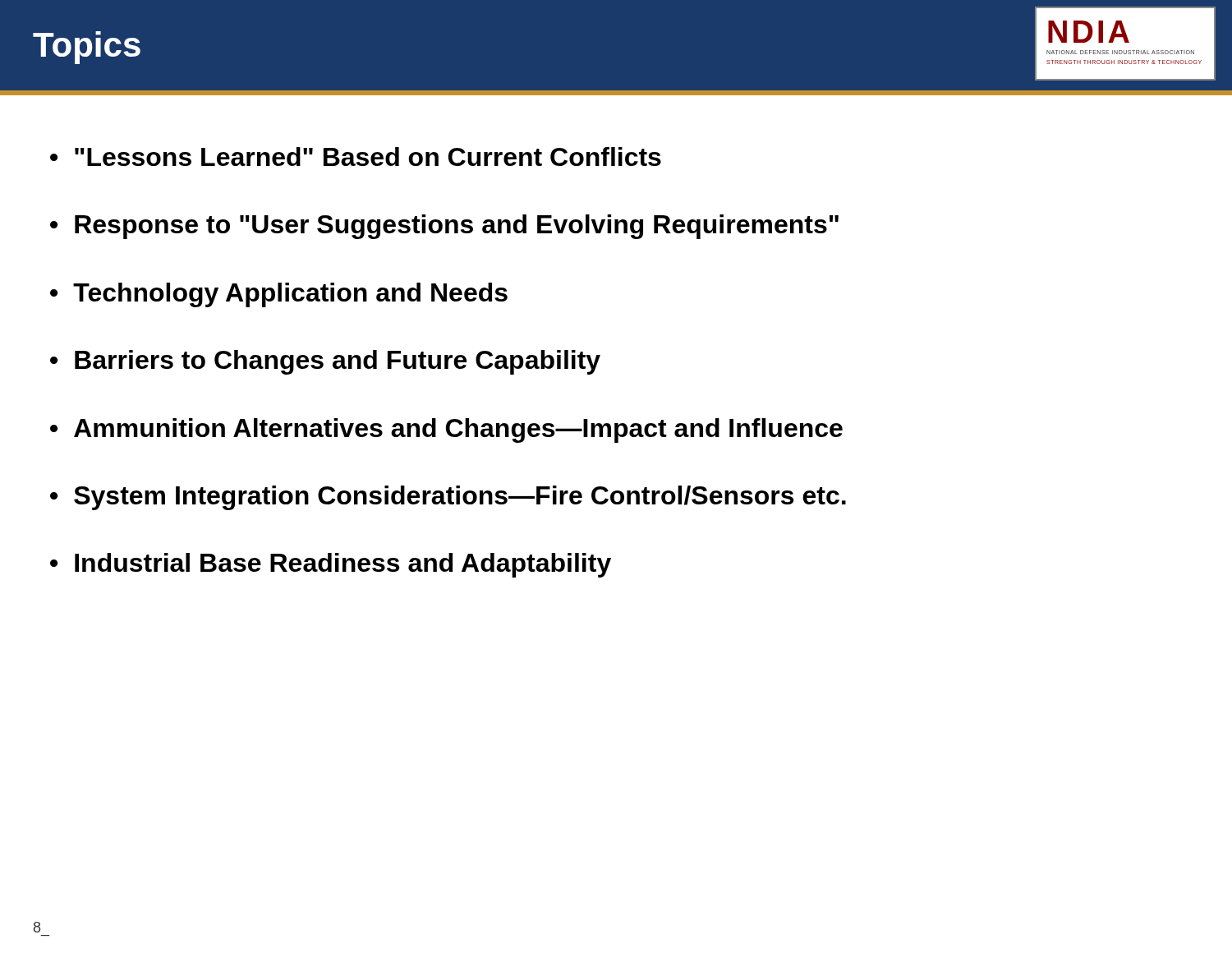This screenshot has width=1232, height=953.
Task: Find the block on this page that starts "• System Integration"
Action: pos(448,496)
